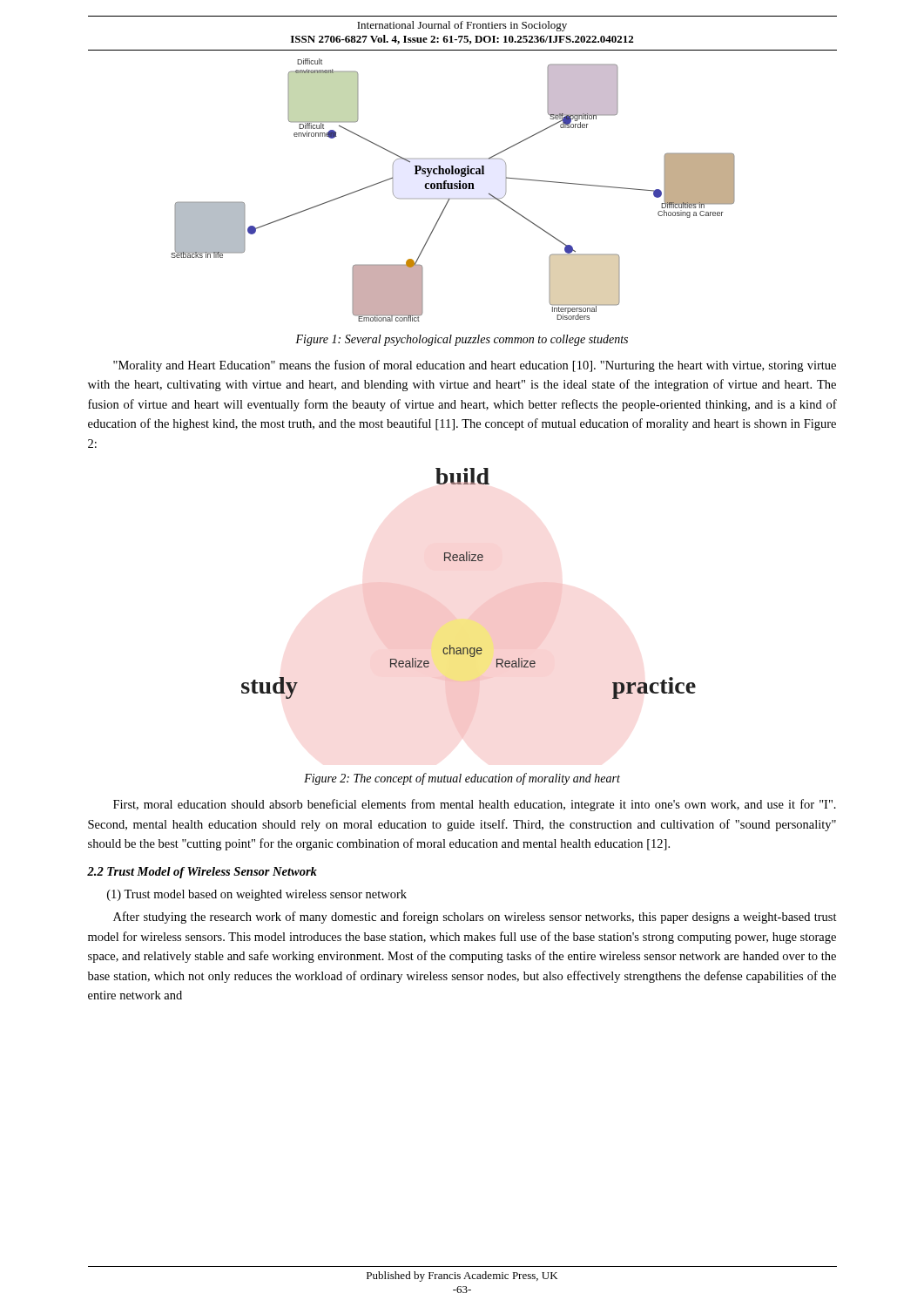Locate the block of text that opens with ""Morality and Heart"
Screen dimensions: 1307x924
pyautogui.click(x=462, y=404)
